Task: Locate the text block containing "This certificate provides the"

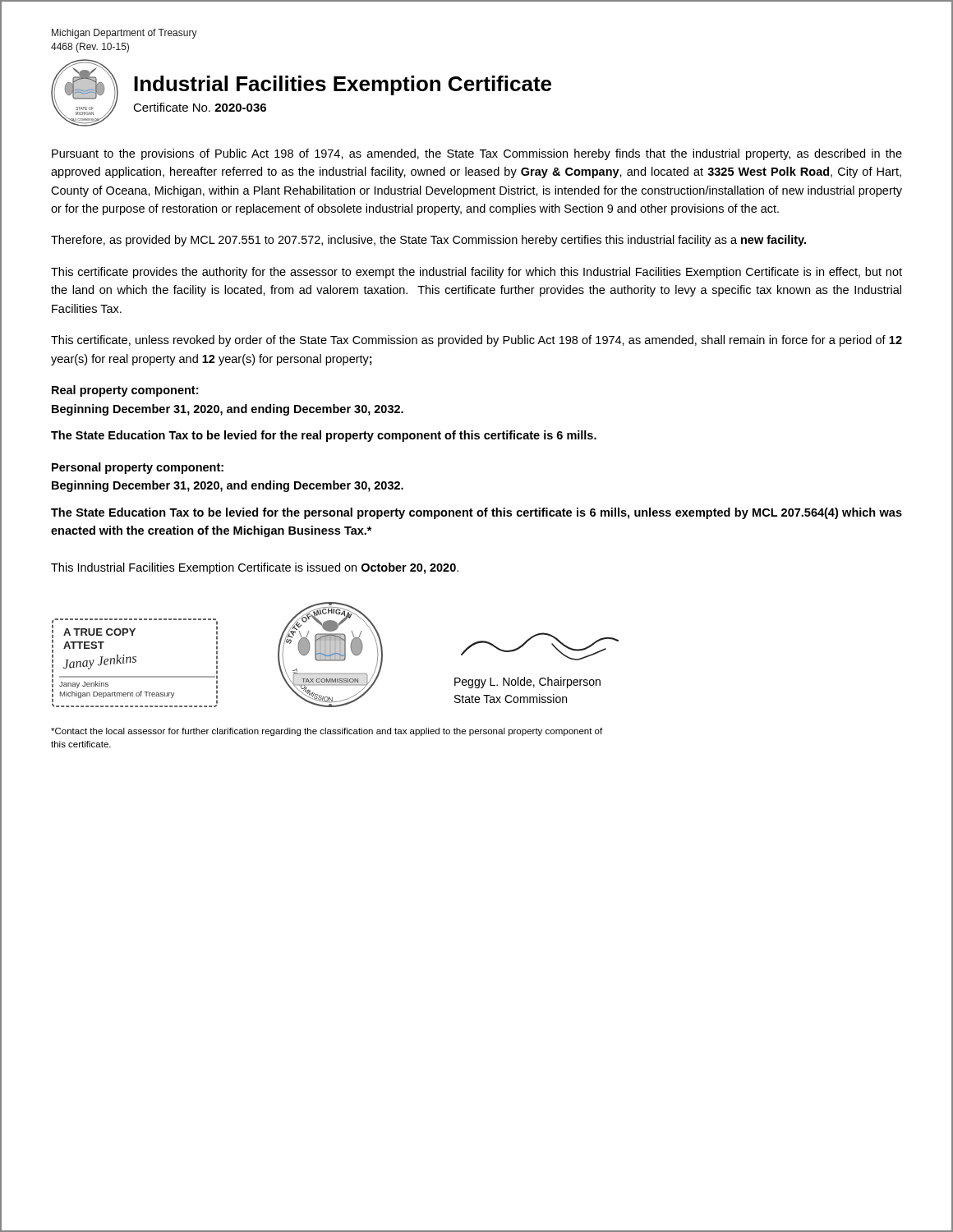Action: pyautogui.click(x=476, y=290)
